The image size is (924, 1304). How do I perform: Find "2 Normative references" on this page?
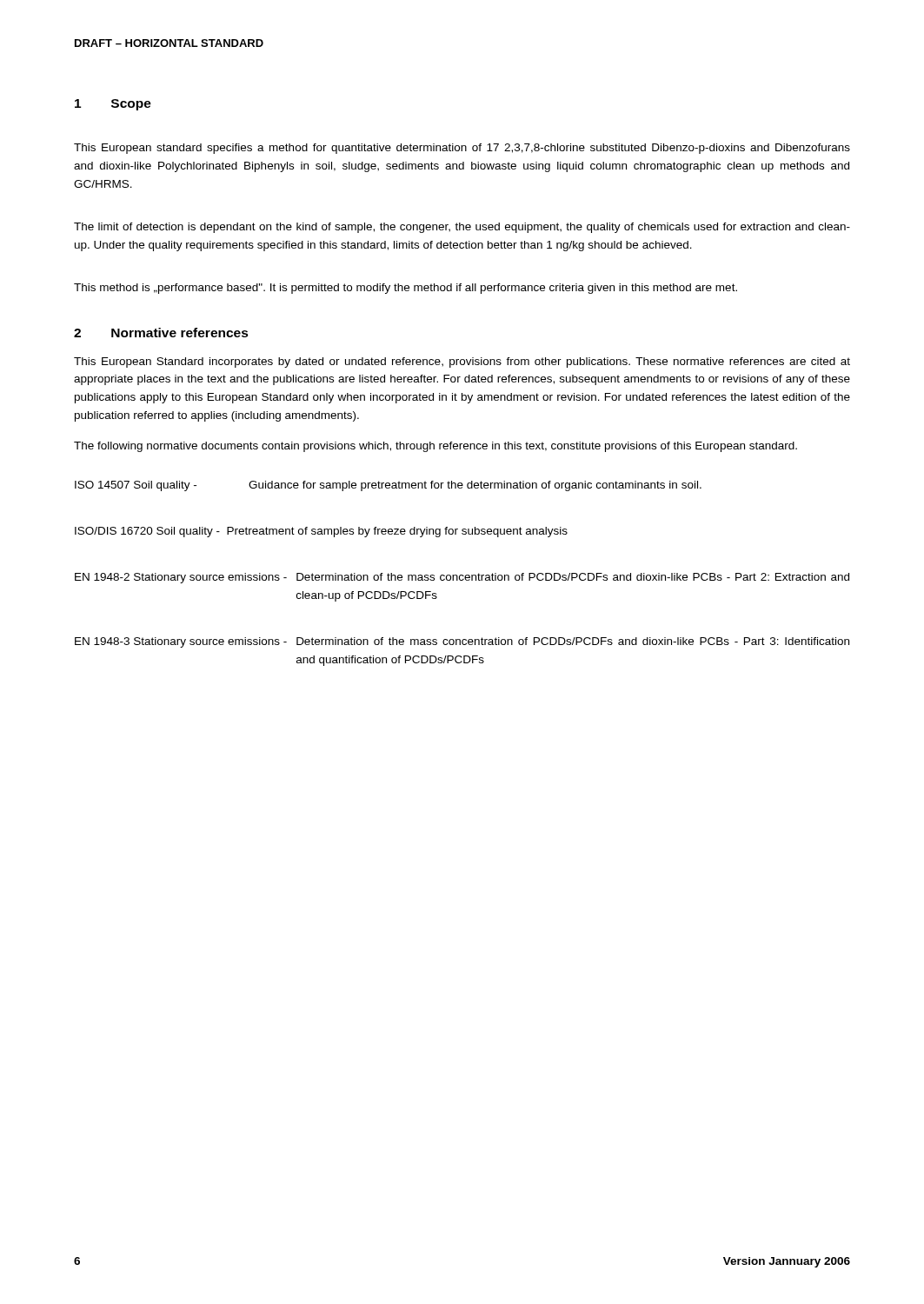click(161, 332)
